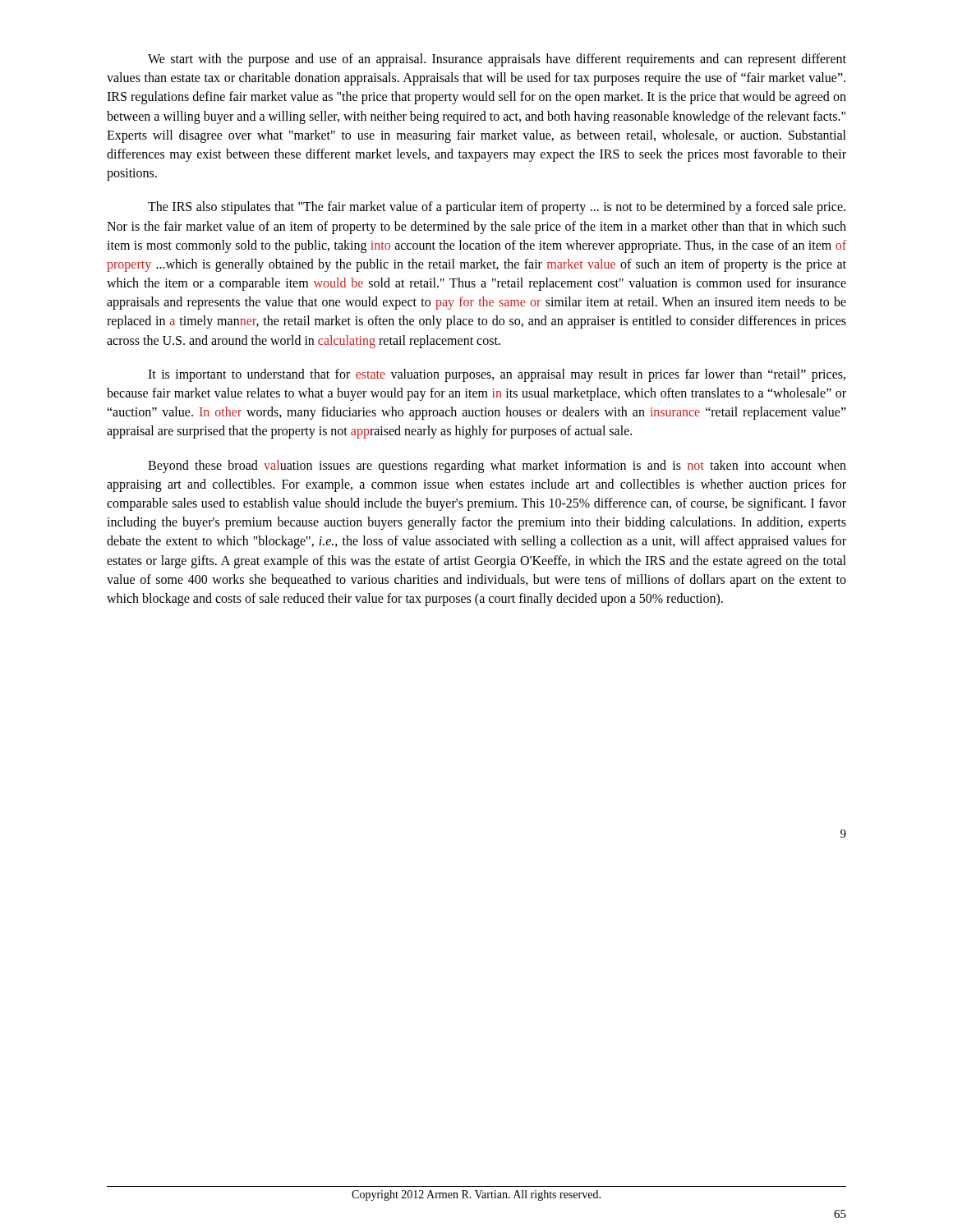The image size is (953, 1232).
Task: Click on the text block that reads "Beyond these broad valuation issues are questions"
Action: tap(476, 532)
